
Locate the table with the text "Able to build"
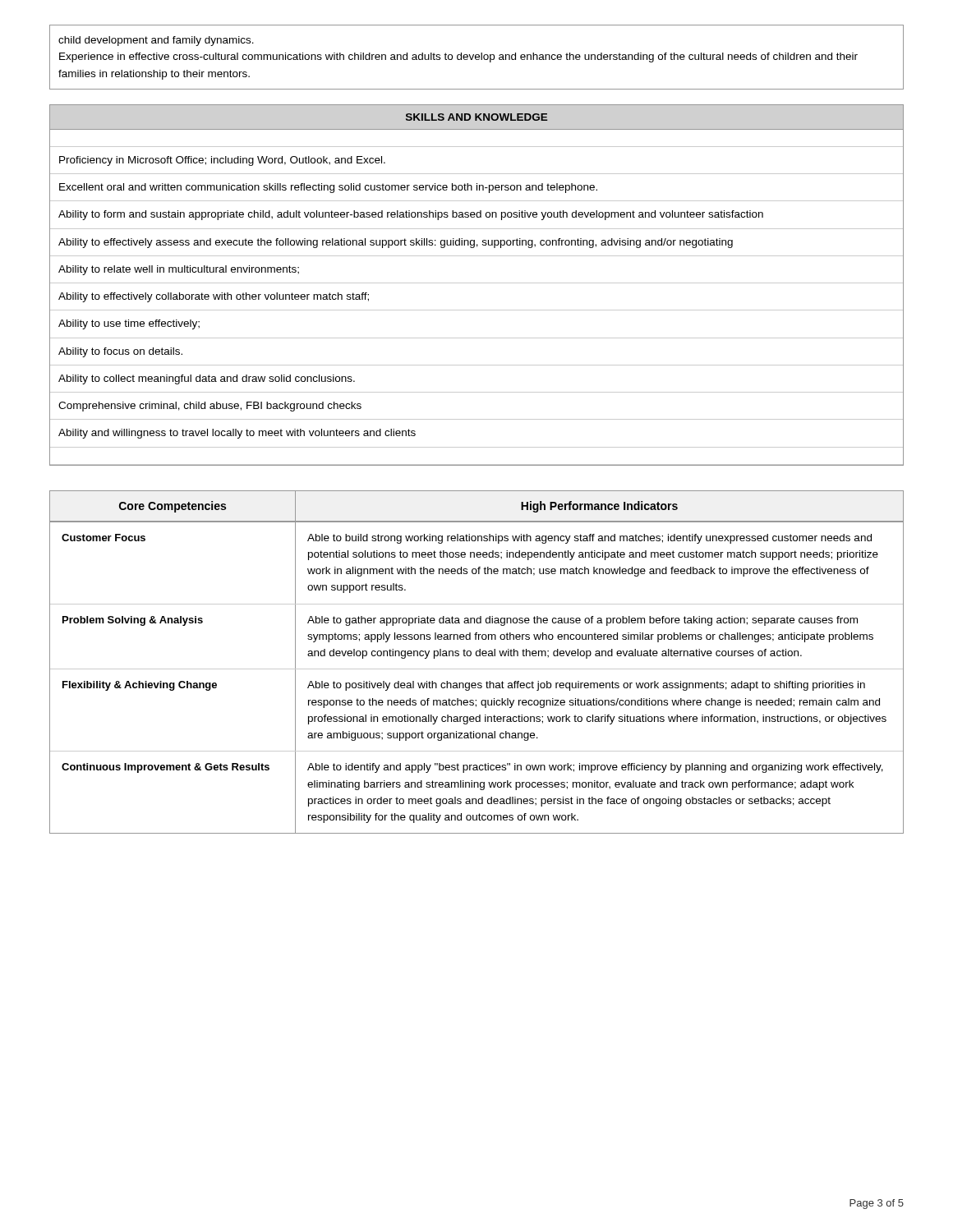pos(476,662)
